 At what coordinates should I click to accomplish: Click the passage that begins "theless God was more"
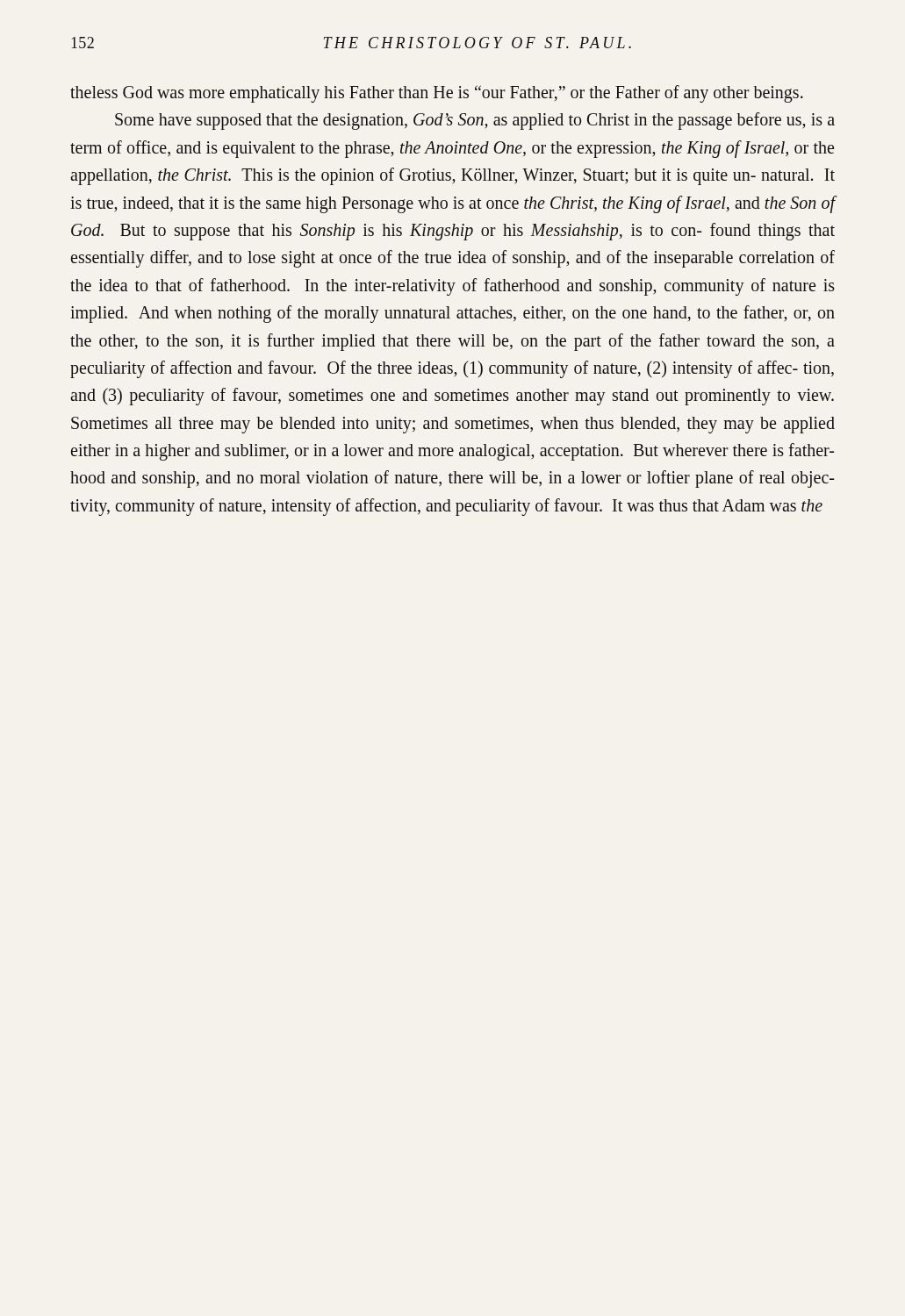[452, 299]
